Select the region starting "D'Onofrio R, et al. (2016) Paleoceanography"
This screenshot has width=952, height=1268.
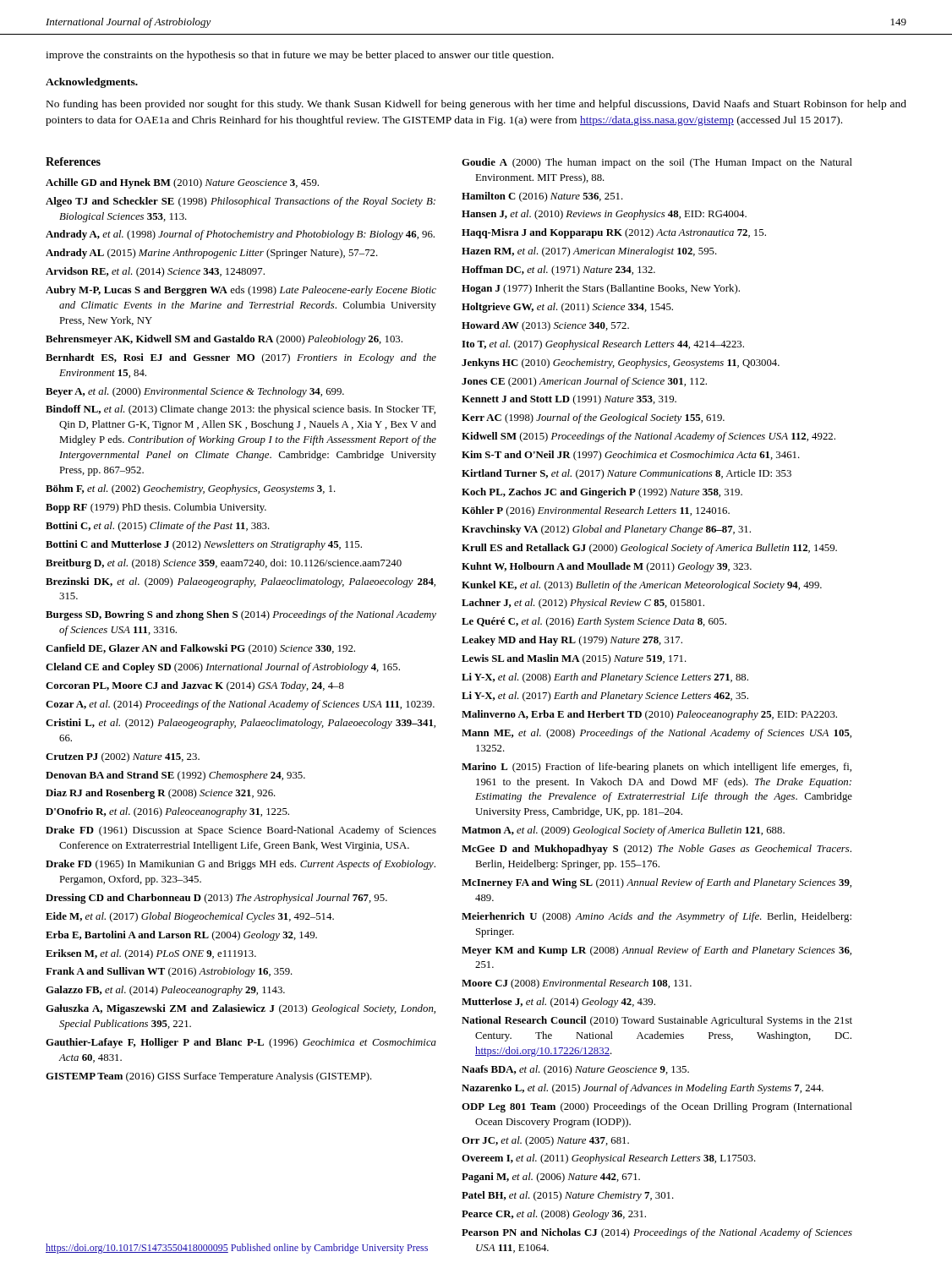coord(168,812)
